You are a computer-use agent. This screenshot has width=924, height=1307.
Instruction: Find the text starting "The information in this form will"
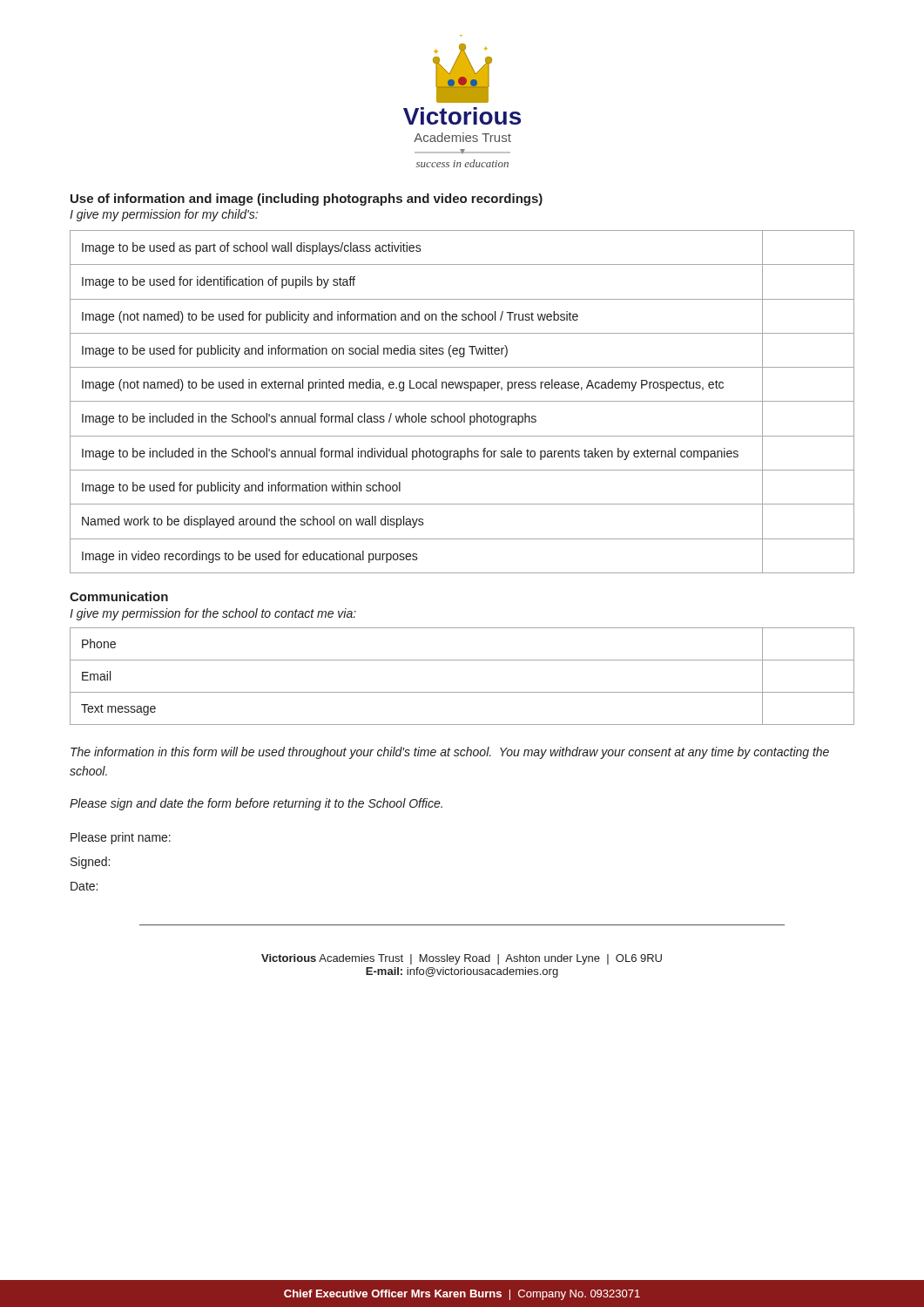[450, 762]
